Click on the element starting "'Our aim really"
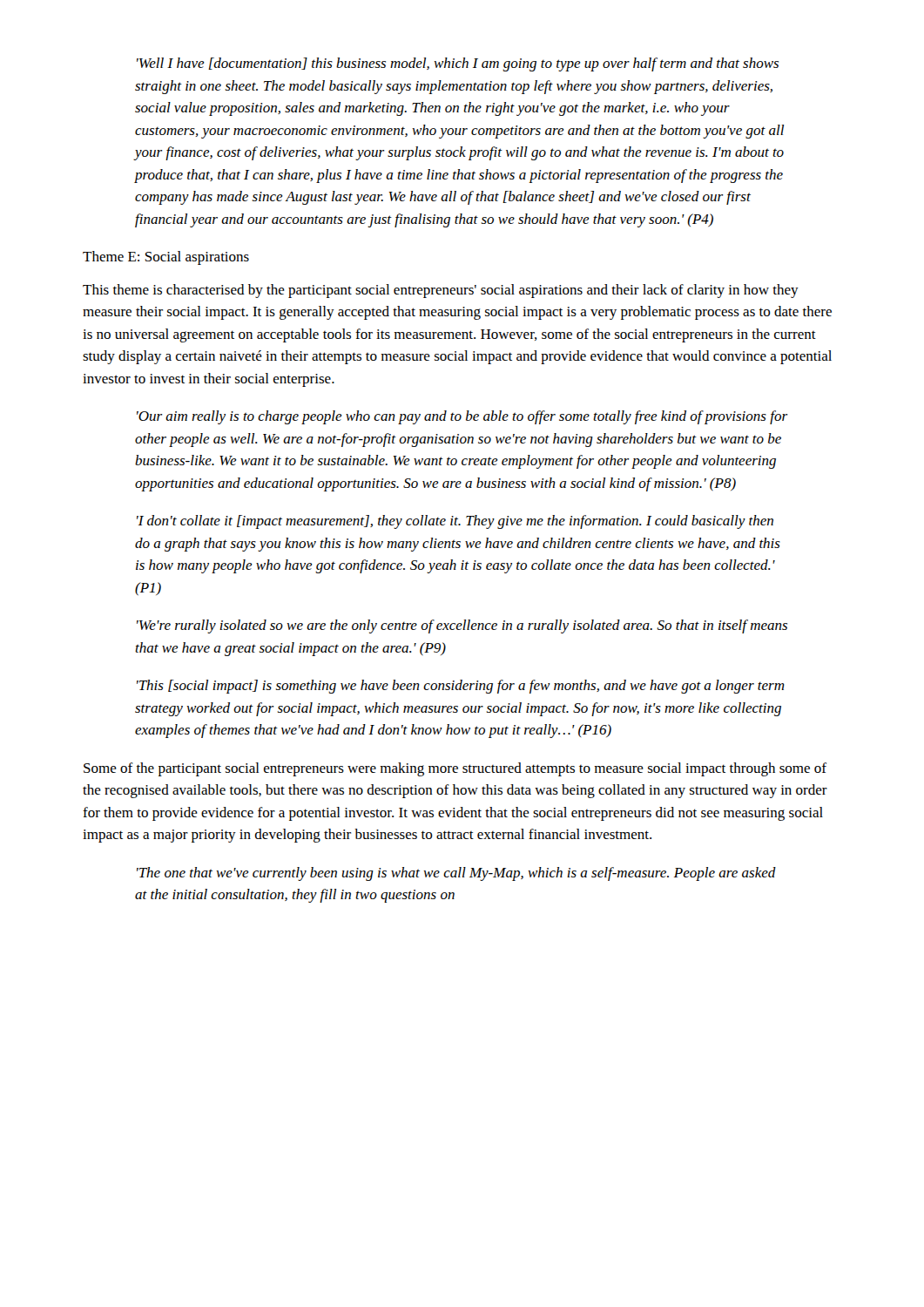 [462, 450]
